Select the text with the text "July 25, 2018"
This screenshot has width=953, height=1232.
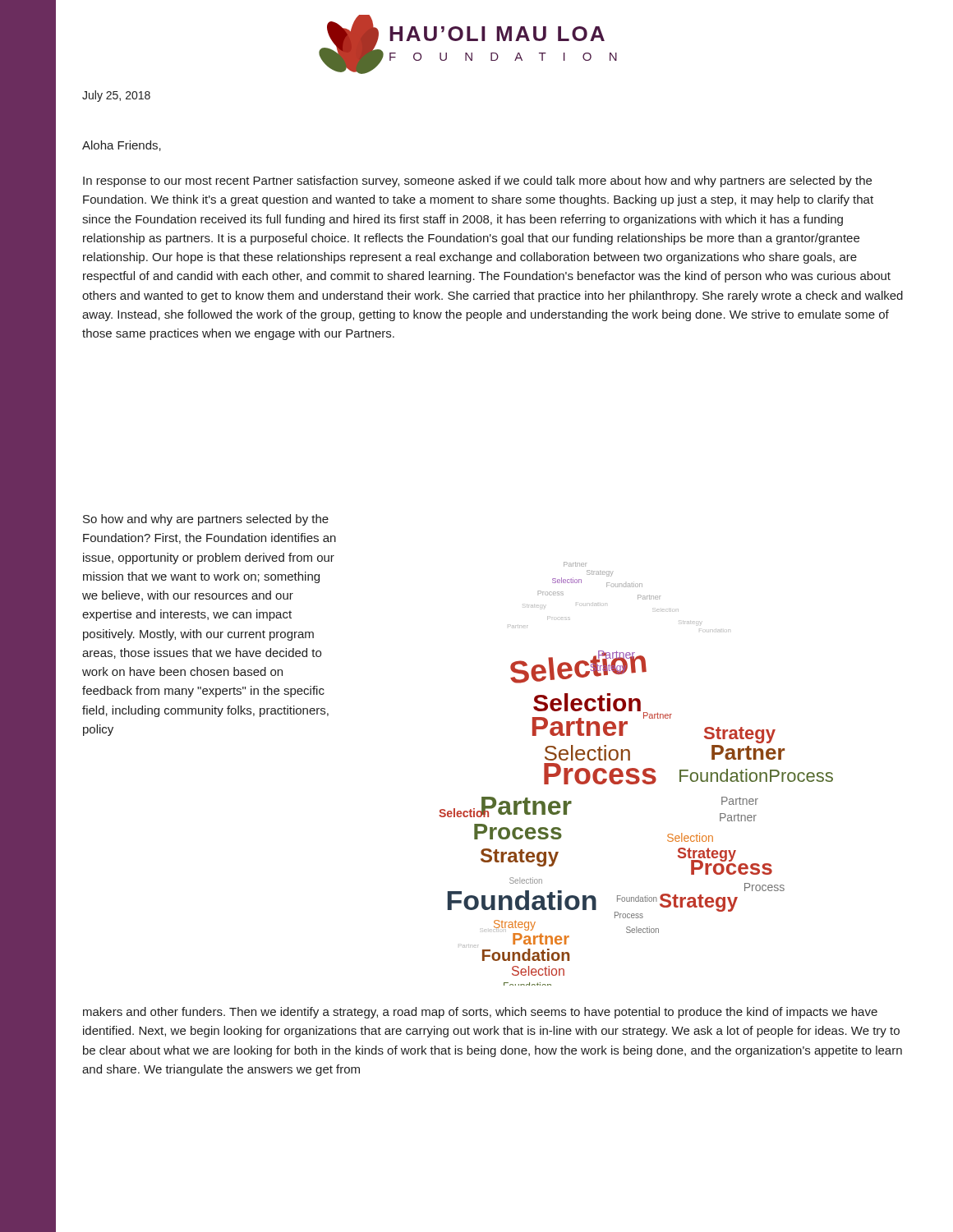(116, 95)
